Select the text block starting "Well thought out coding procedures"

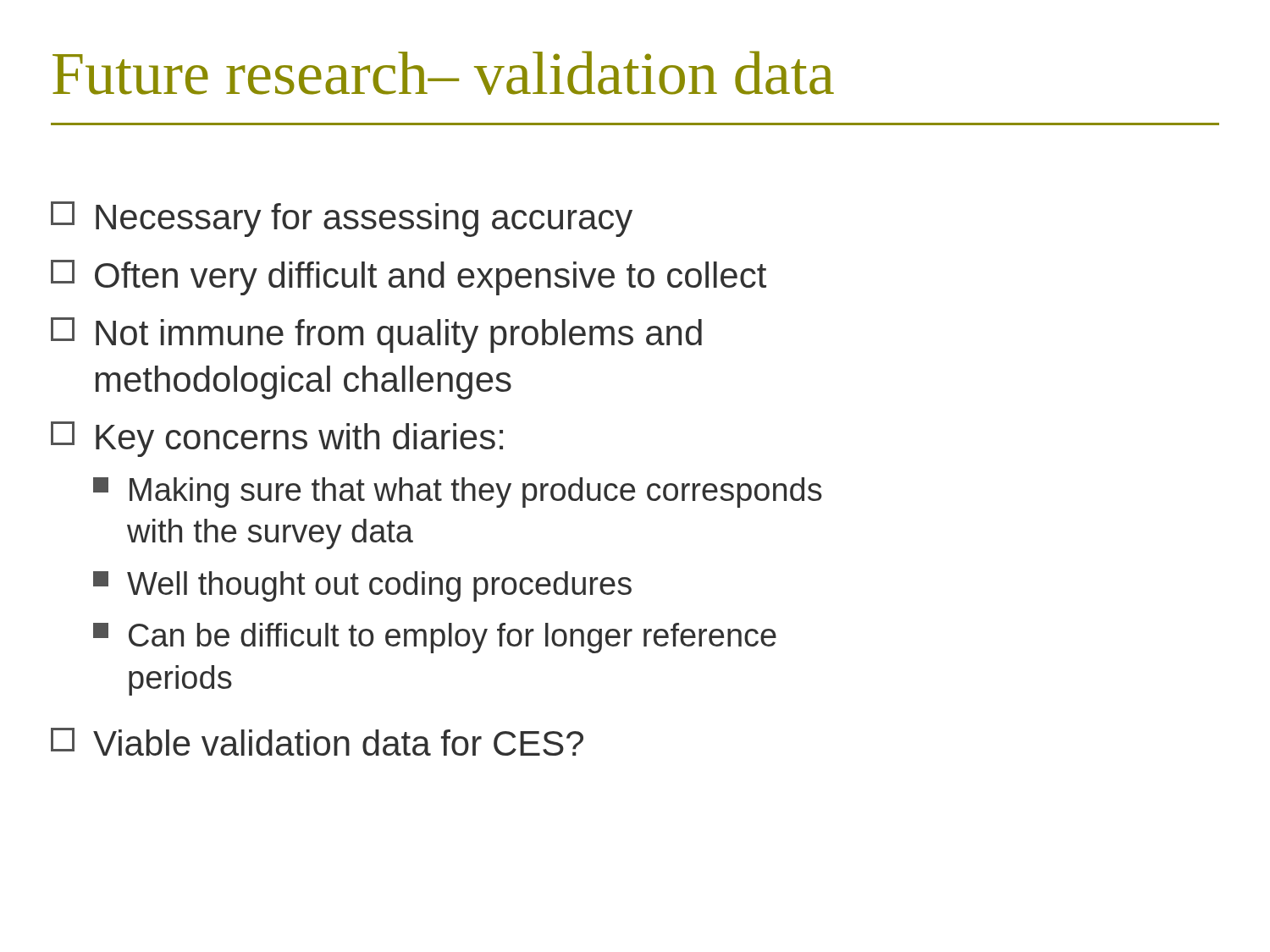coord(363,584)
